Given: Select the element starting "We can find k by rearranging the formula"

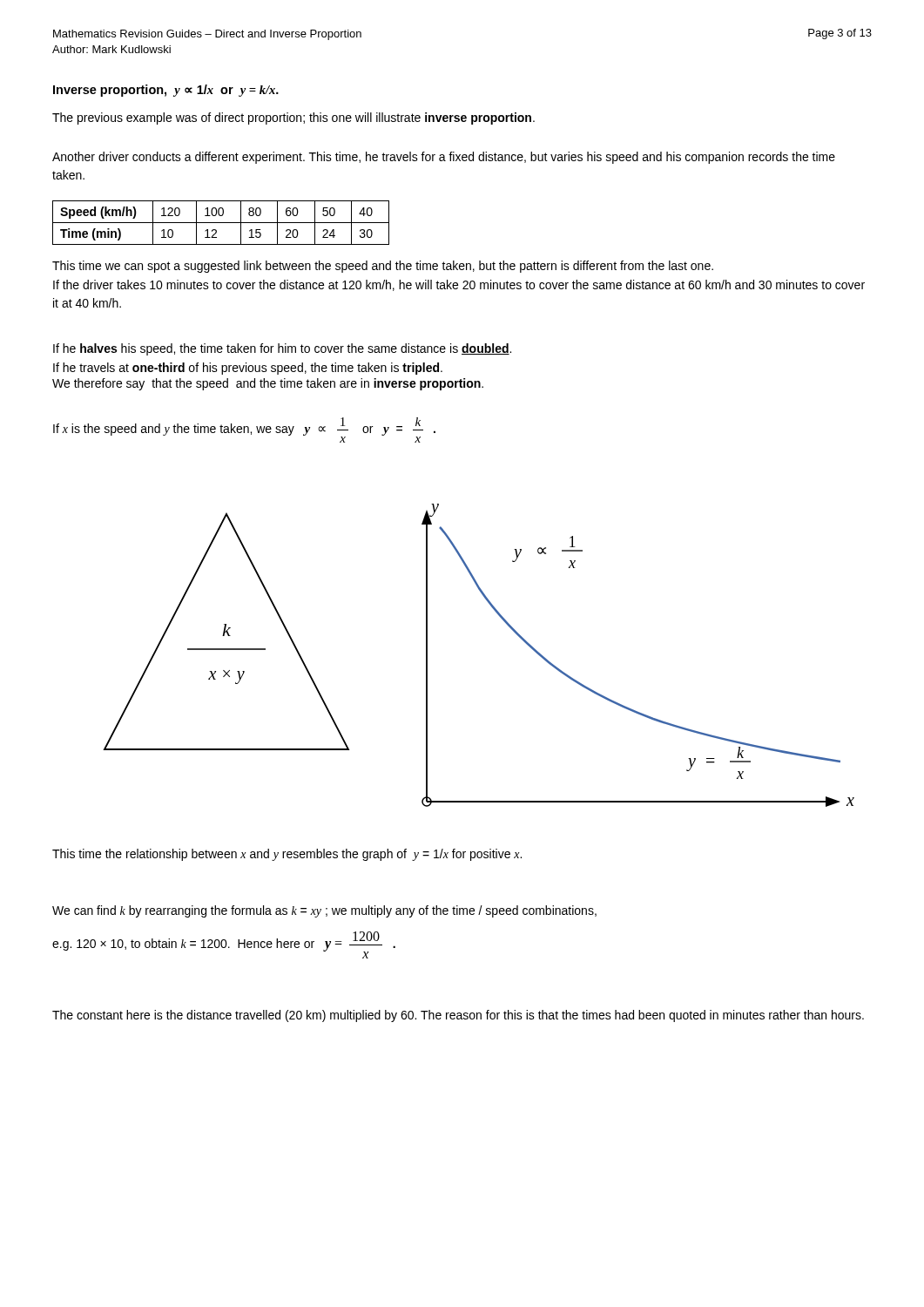Looking at the screenshot, I should tap(325, 911).
